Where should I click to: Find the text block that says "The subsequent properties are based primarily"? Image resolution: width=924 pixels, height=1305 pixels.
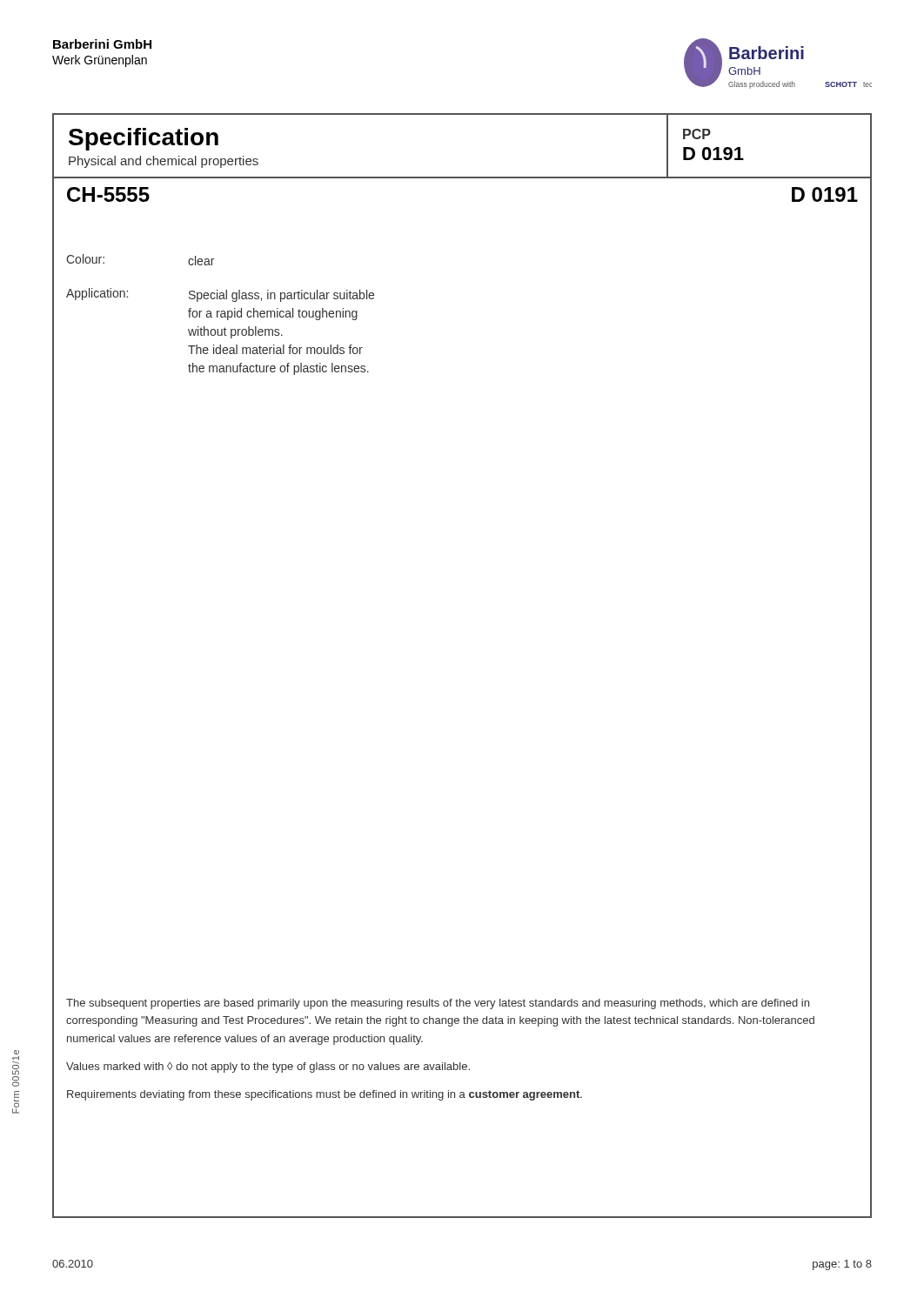pyautogui.click(x=438, y=1004)
